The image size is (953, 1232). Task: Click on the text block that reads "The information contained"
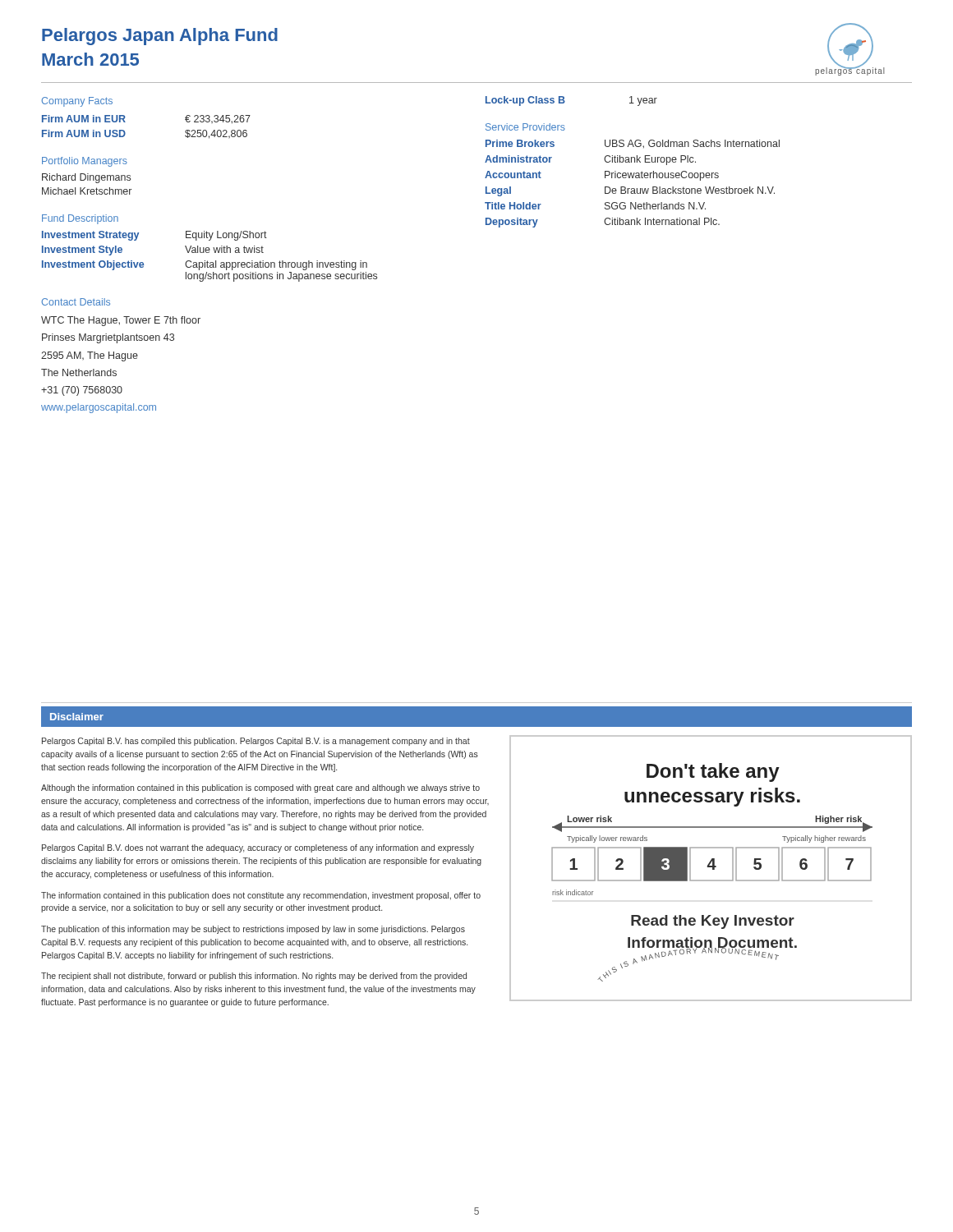coord(261,901)
